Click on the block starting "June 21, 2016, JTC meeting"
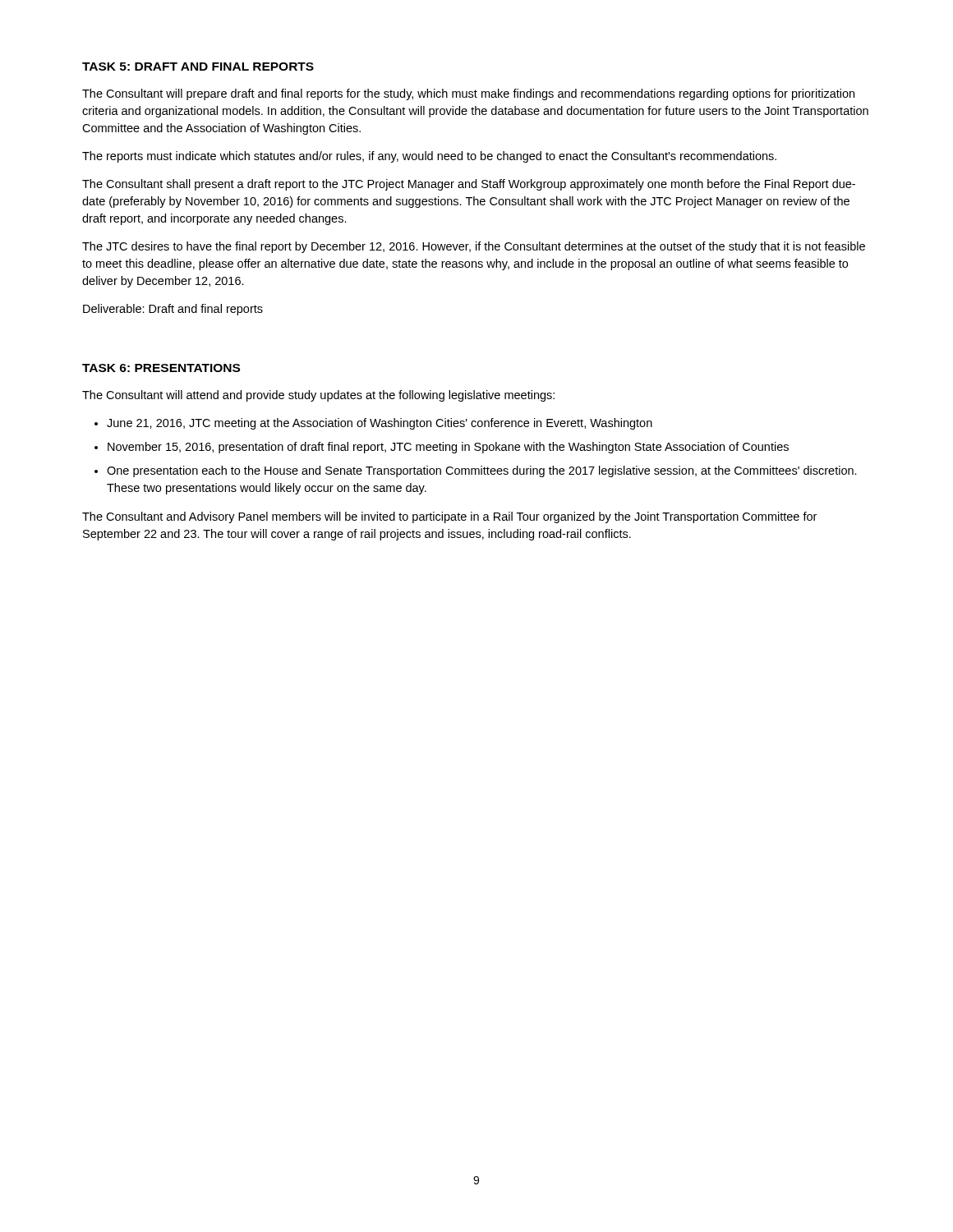The image size is (953, 1232). (x=380, y=423)
